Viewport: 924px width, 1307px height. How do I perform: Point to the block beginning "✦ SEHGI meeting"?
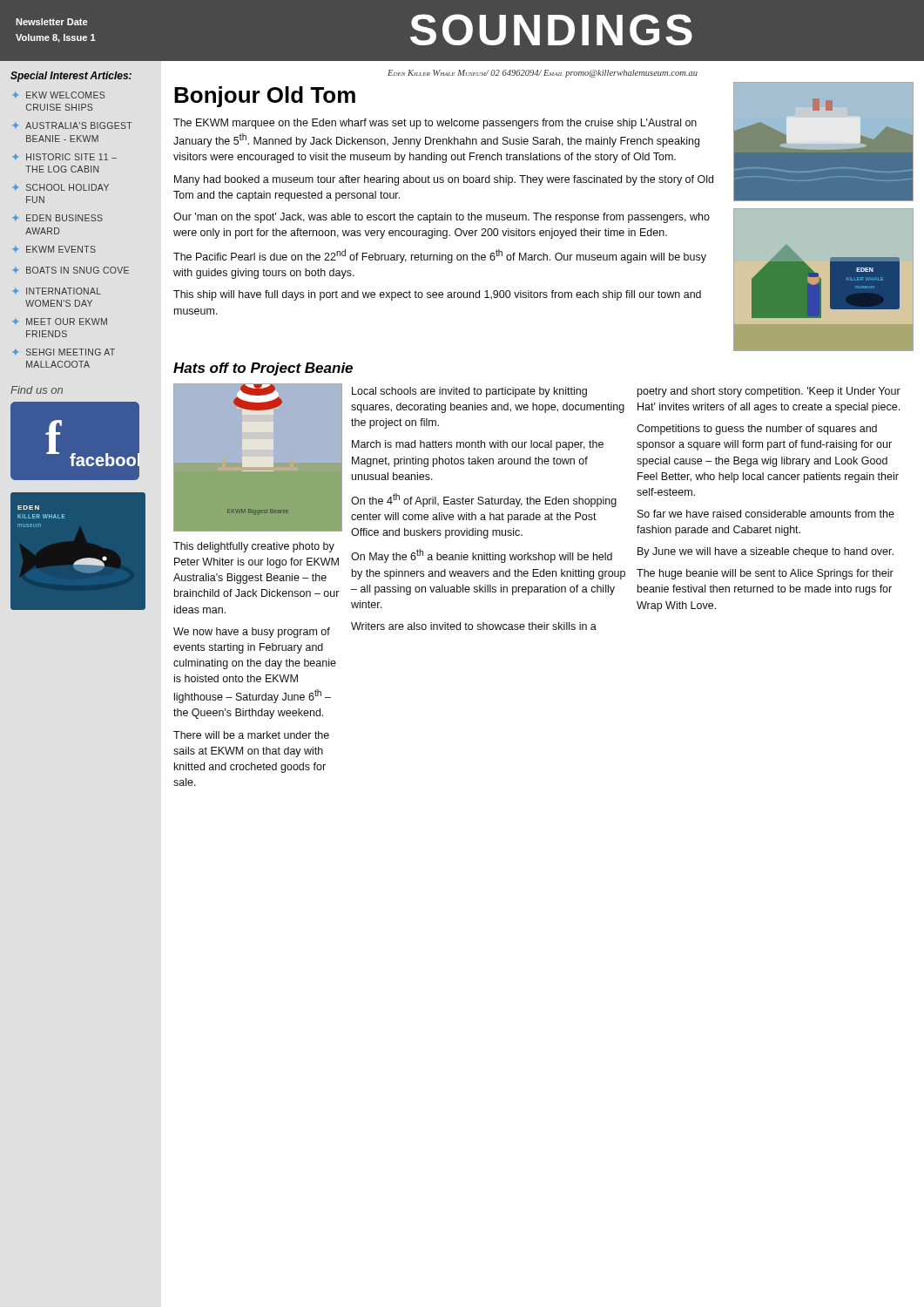[x=63, y=358]
